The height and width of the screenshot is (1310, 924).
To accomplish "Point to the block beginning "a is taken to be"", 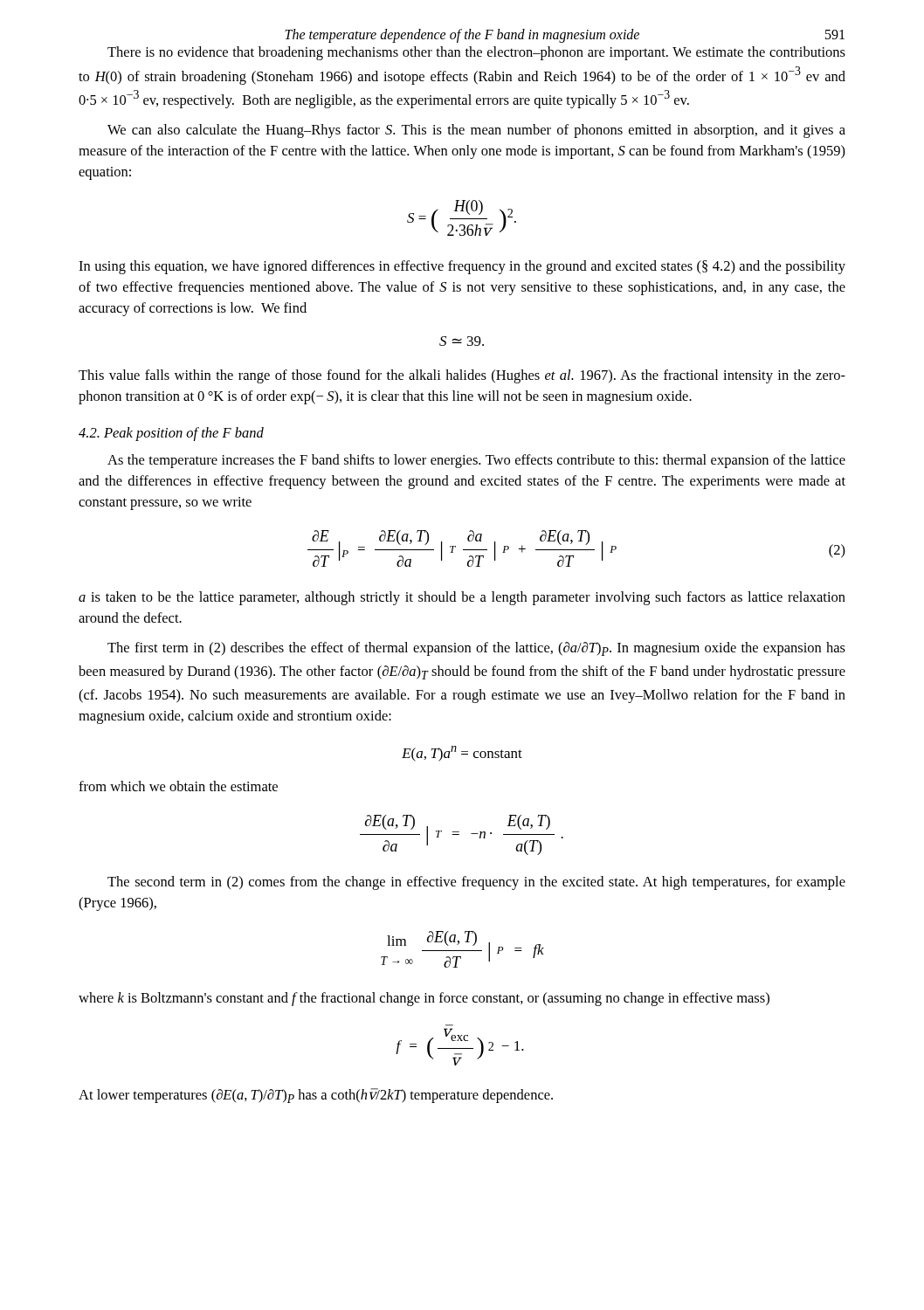I will click(x=462, y=608).
